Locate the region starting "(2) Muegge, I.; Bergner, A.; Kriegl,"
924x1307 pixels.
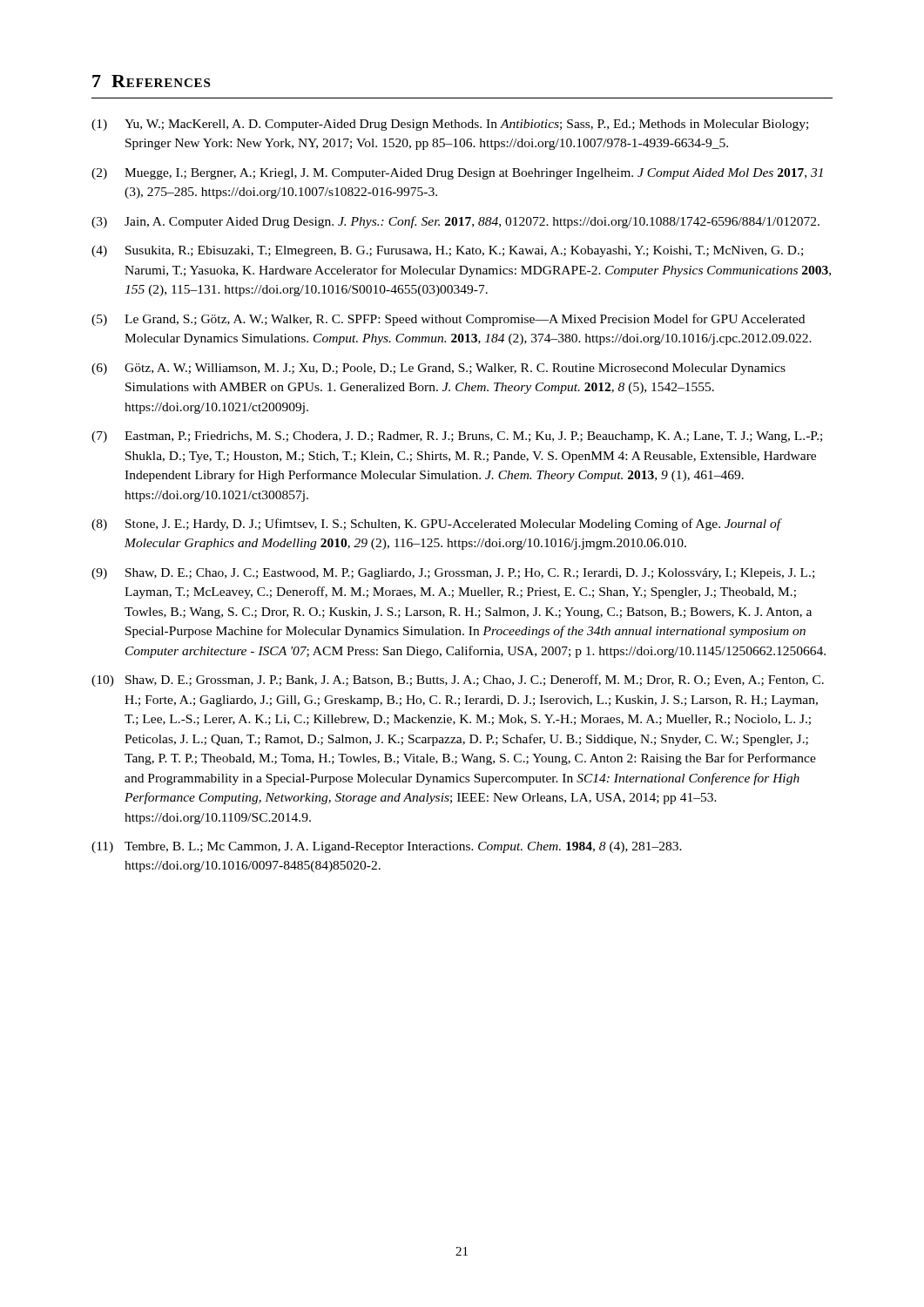coord(462,182)
